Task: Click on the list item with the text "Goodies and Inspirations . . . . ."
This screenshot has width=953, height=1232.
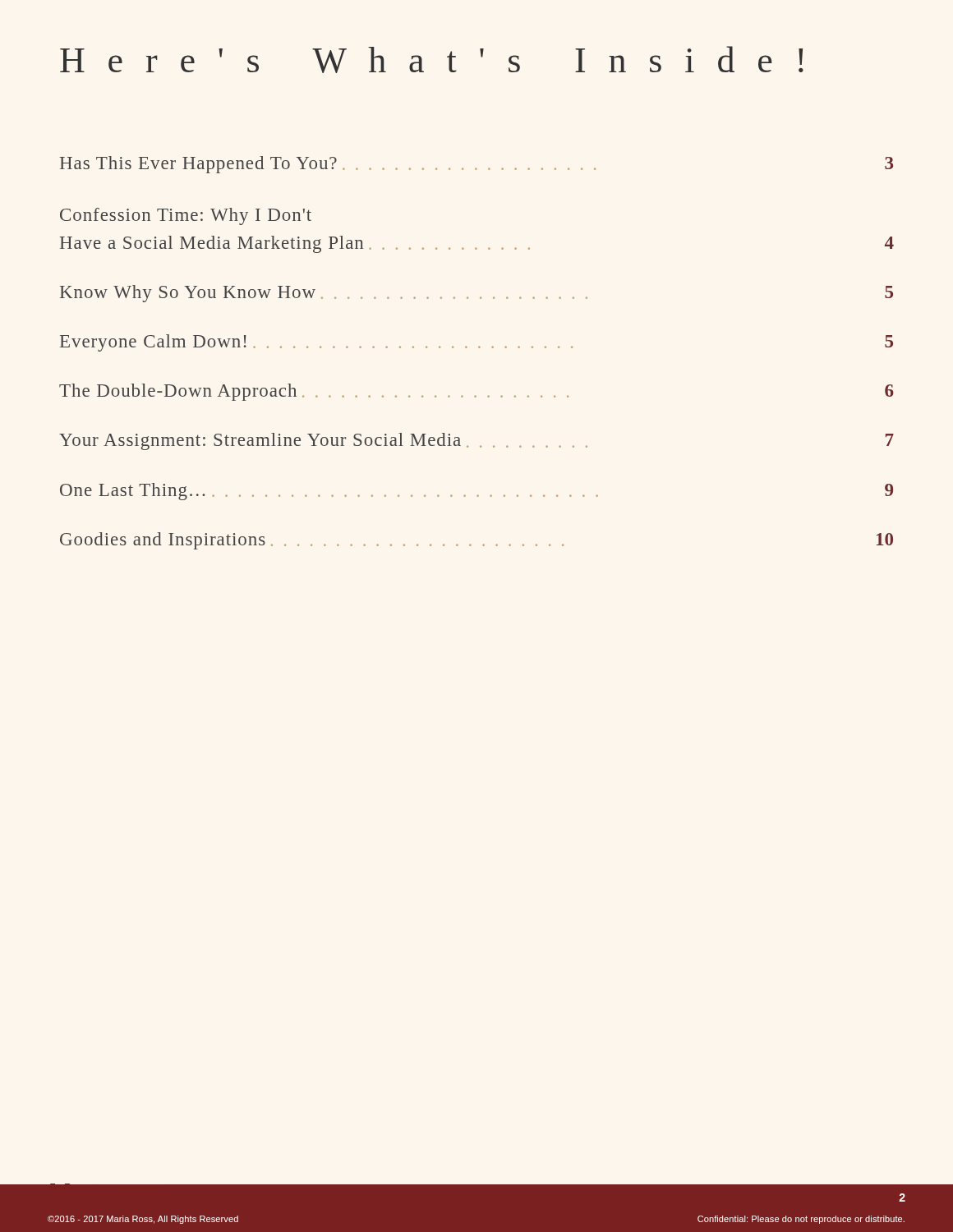Action: (x=476, y=540)
